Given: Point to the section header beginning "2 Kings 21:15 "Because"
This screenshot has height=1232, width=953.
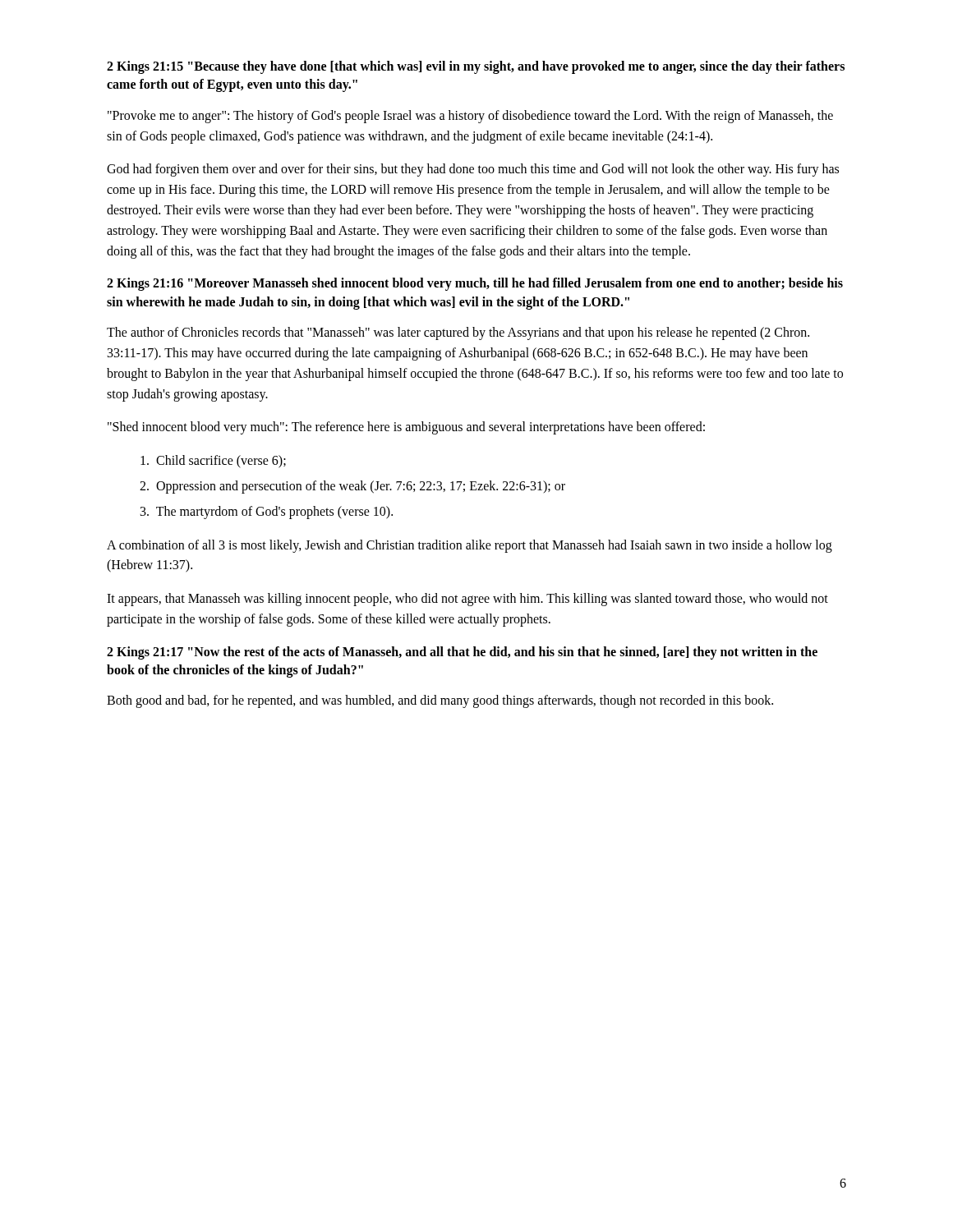Looking at the screenshot, I should (x=476, y=75).
